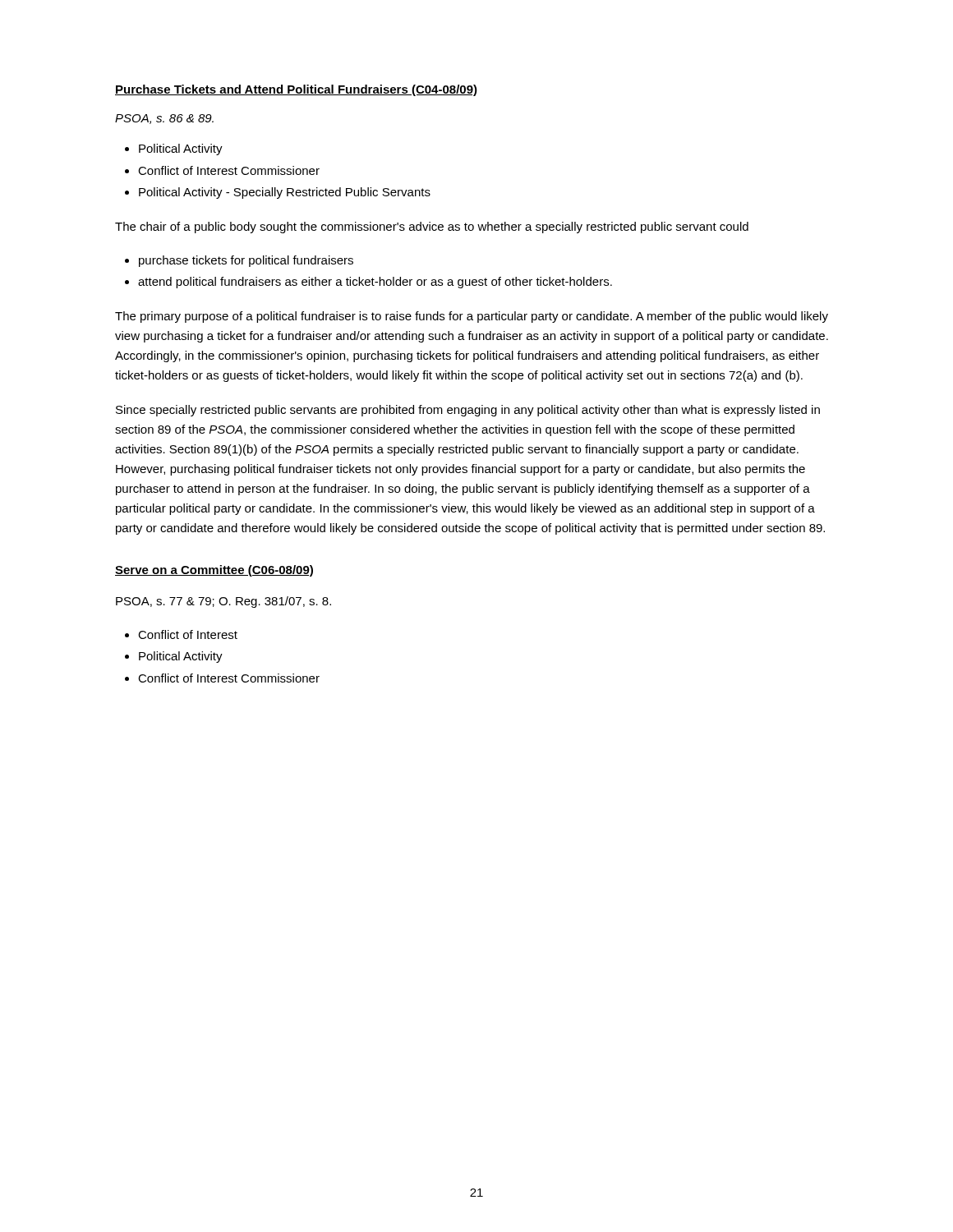This screenshot has height=1232, width=953.
Task: Locate the list item containing "attend political fundraisers as either a ticket-holder"
Action: point(375,281)
